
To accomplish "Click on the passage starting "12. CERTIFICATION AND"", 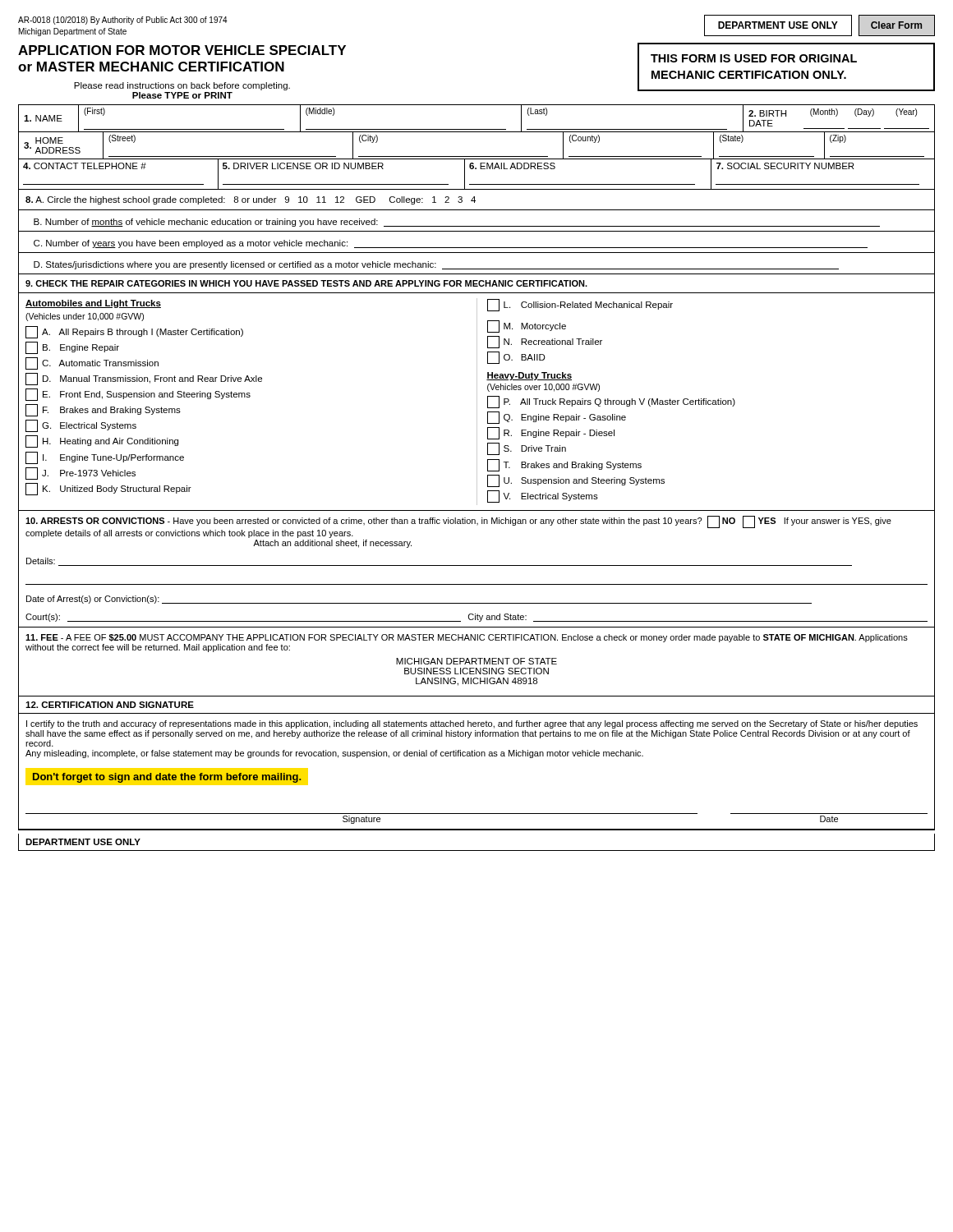I will 110,705.
